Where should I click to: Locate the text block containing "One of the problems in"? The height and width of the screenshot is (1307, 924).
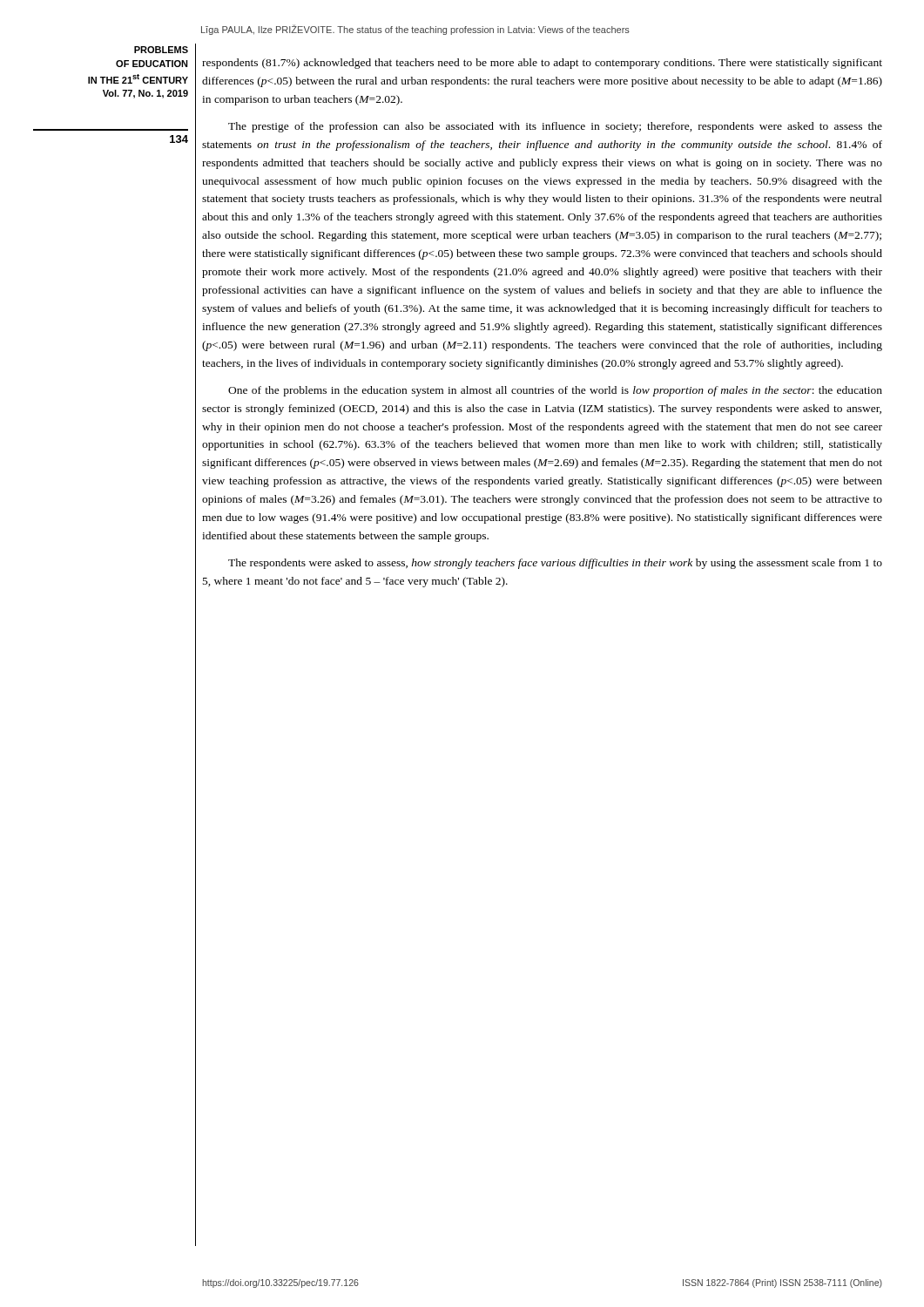point(542,463)
